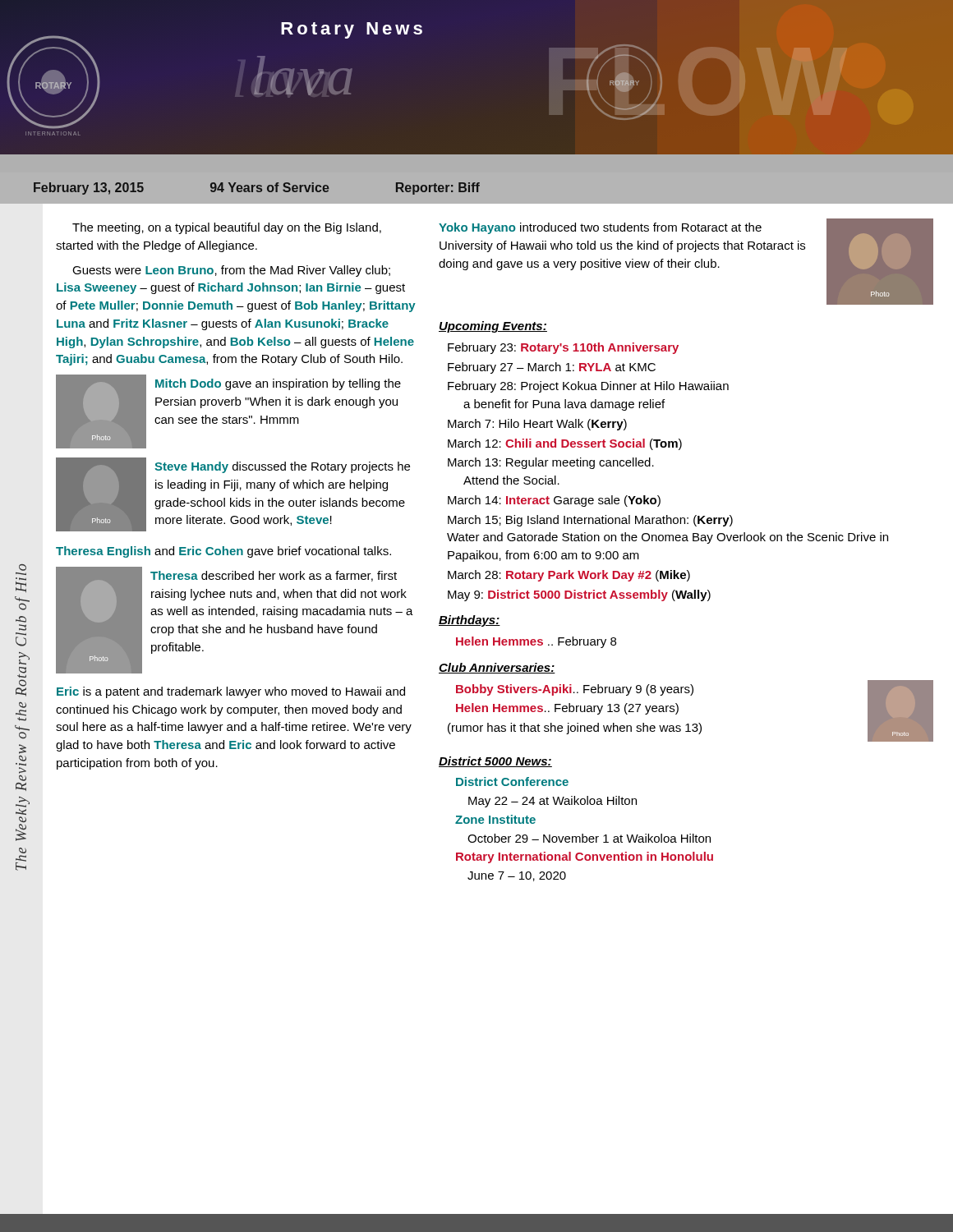Select the text block that reads "The meeting, on a typical beautiful day"
953x1232 pixels.
click(236, 236)
